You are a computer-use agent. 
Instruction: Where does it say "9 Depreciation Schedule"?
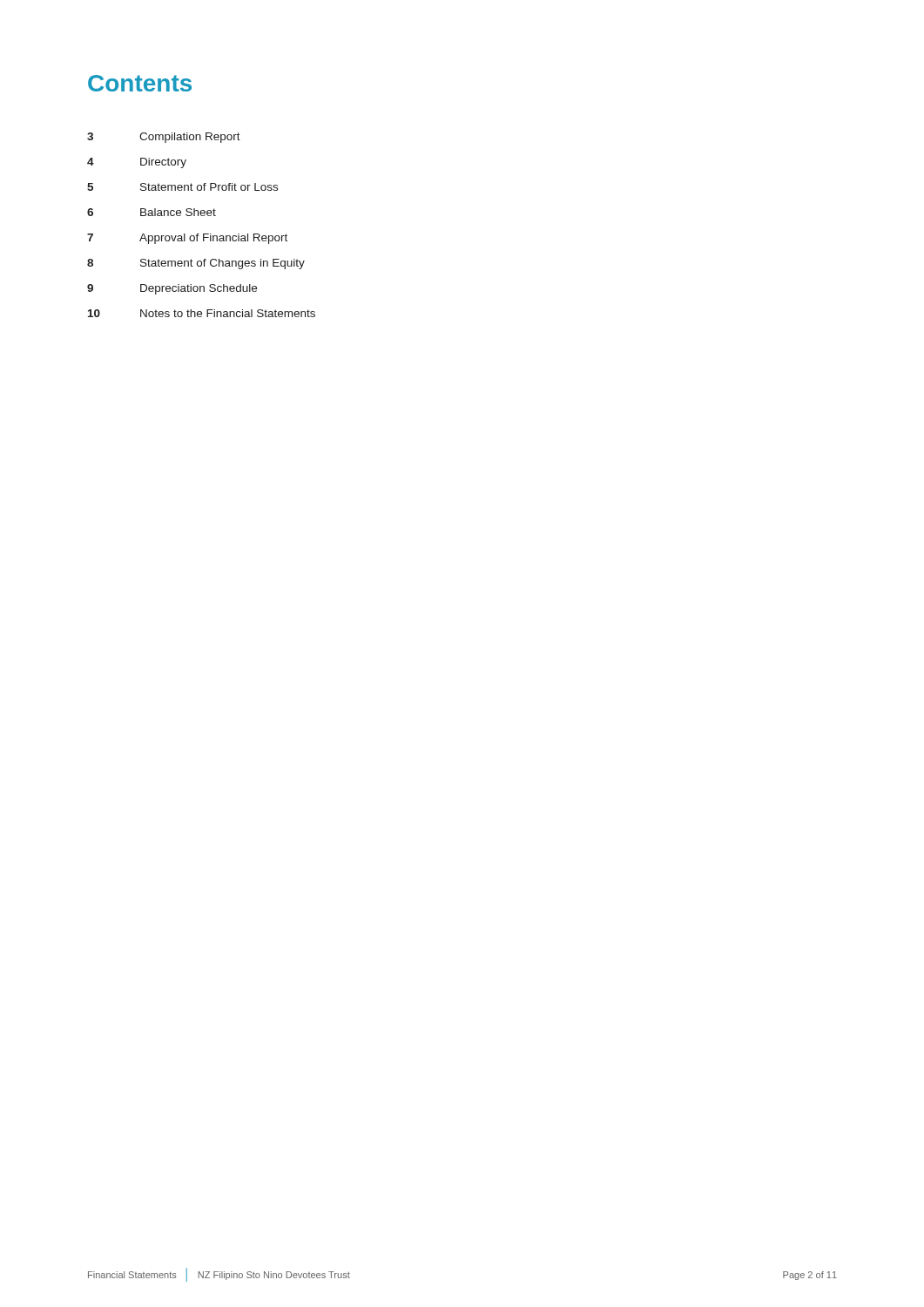(x=172, y=289)
